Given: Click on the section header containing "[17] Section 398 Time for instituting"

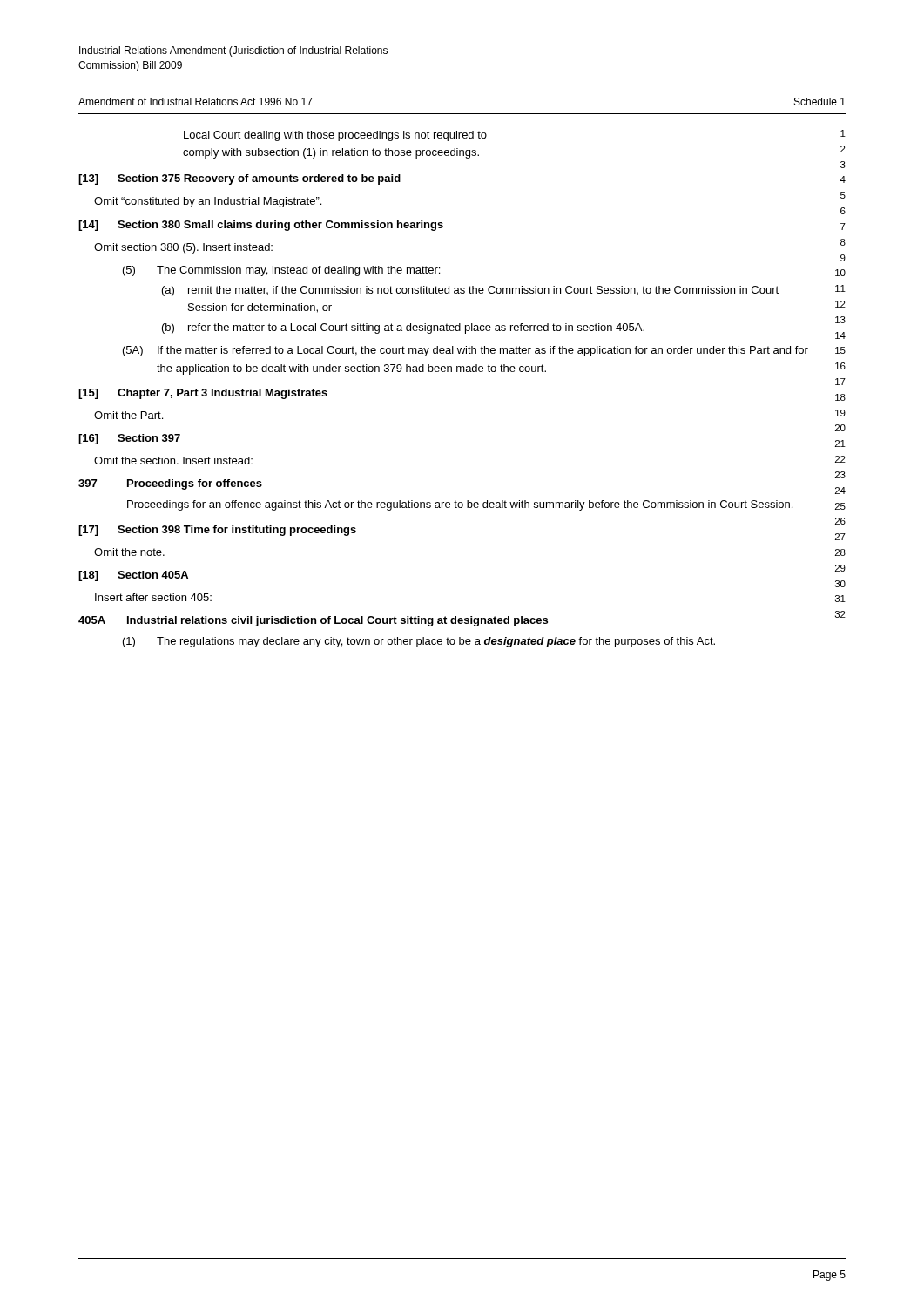Looking at the screenshot, I should point(217,531).
